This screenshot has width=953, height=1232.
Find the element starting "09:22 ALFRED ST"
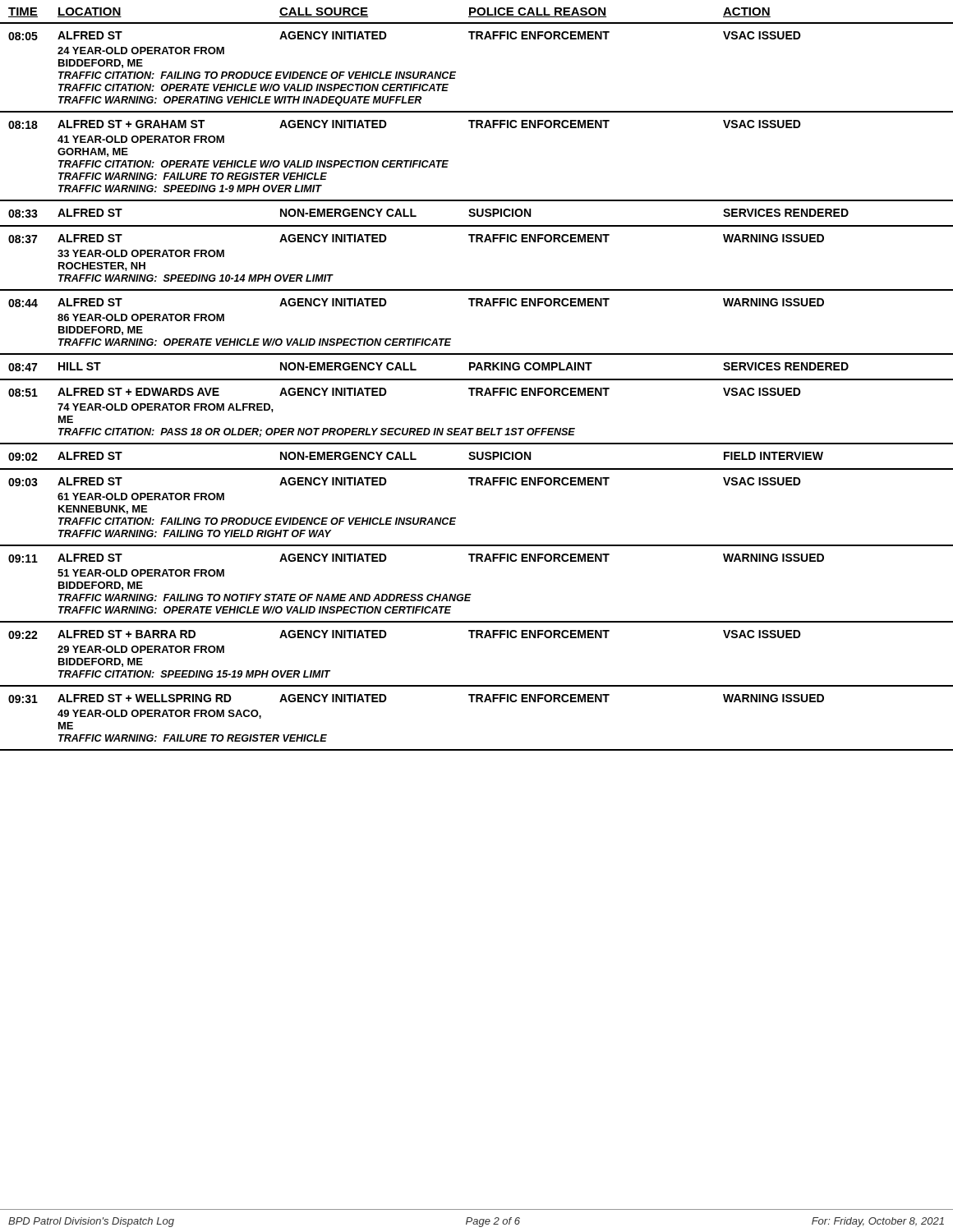(x=23, y=634)
